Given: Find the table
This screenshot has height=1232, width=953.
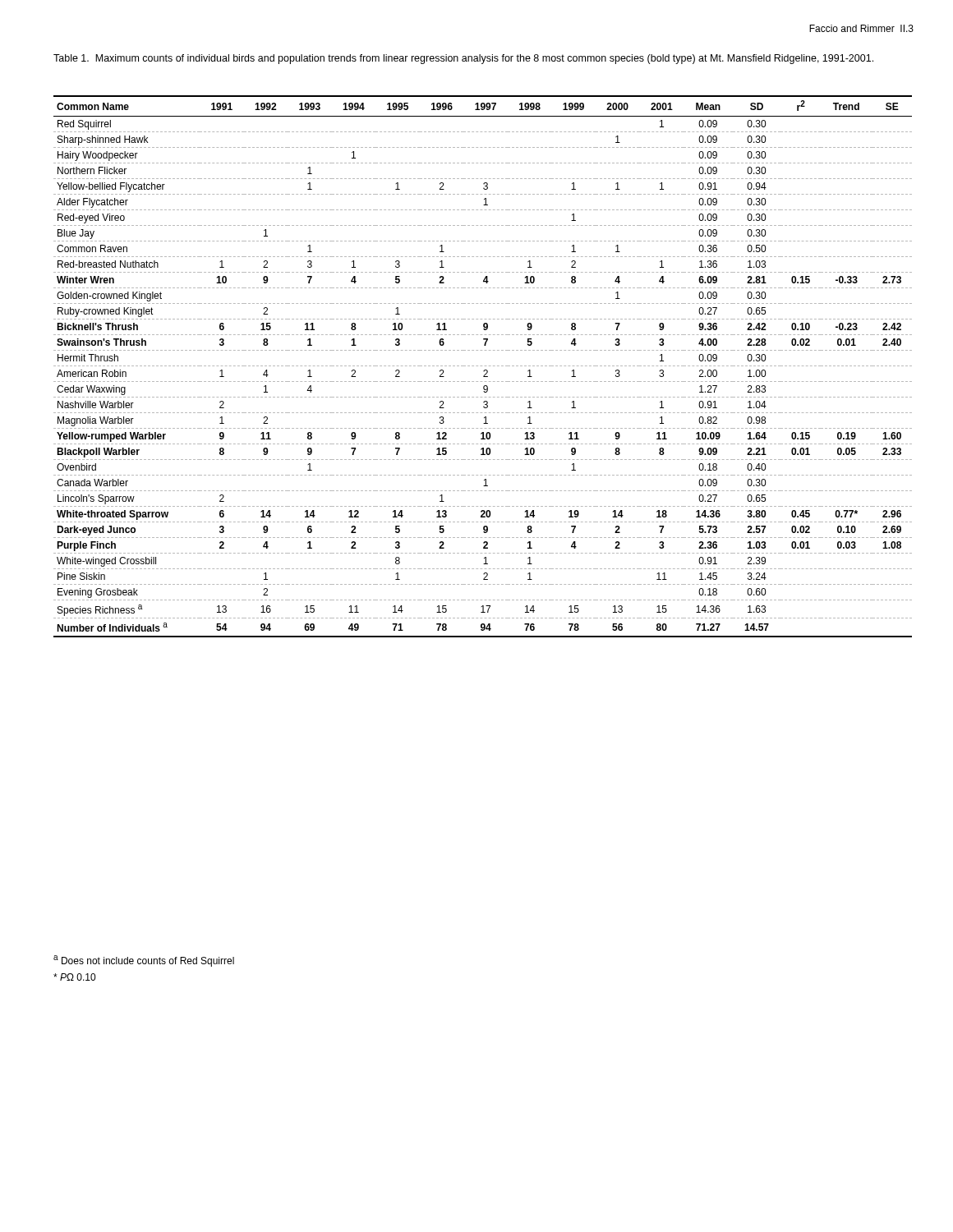Looking at the screenshot, I should pyautogui.click(x=483, y=366).
